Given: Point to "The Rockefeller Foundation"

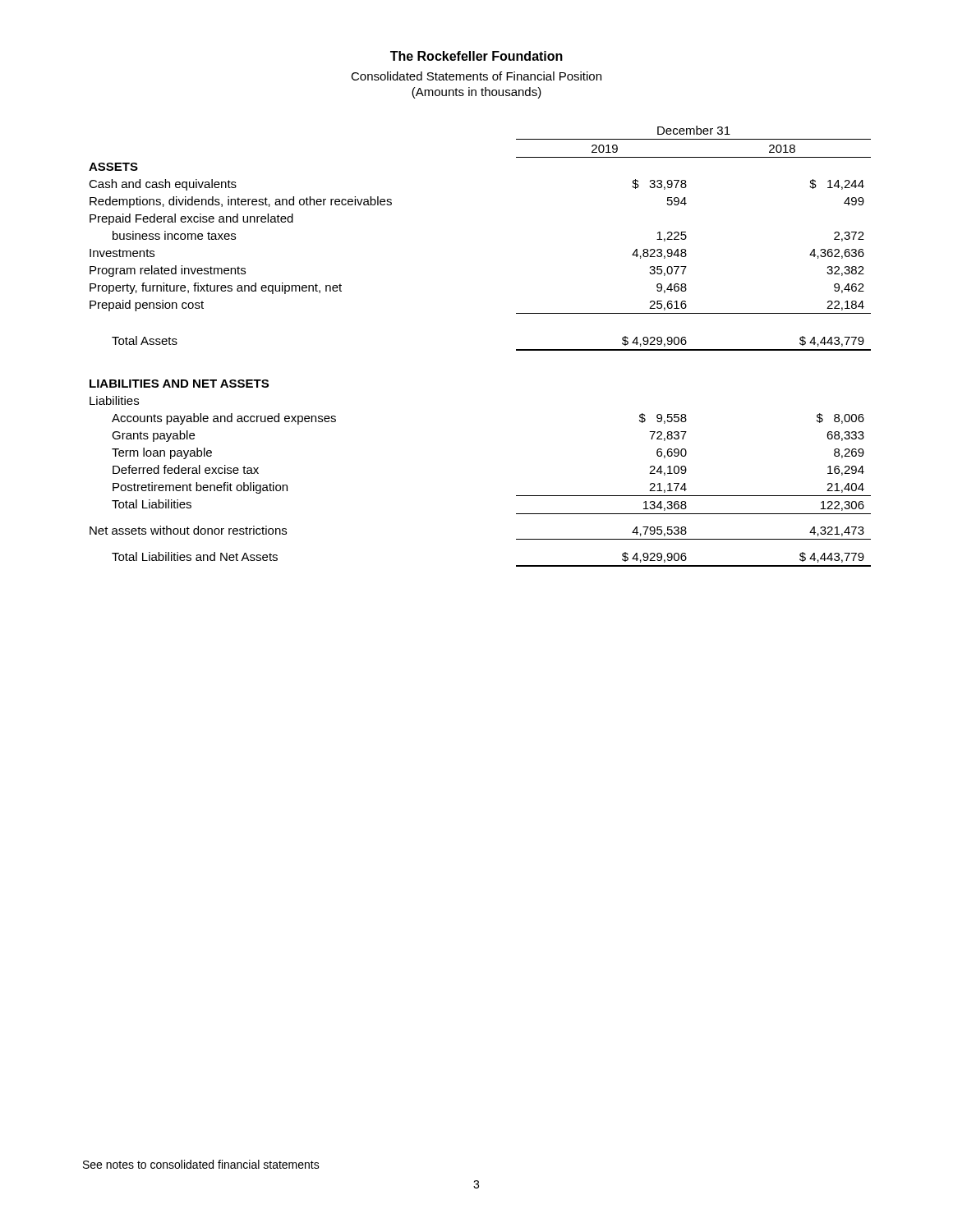Looking at the screenshot, I should coord(476,56).
